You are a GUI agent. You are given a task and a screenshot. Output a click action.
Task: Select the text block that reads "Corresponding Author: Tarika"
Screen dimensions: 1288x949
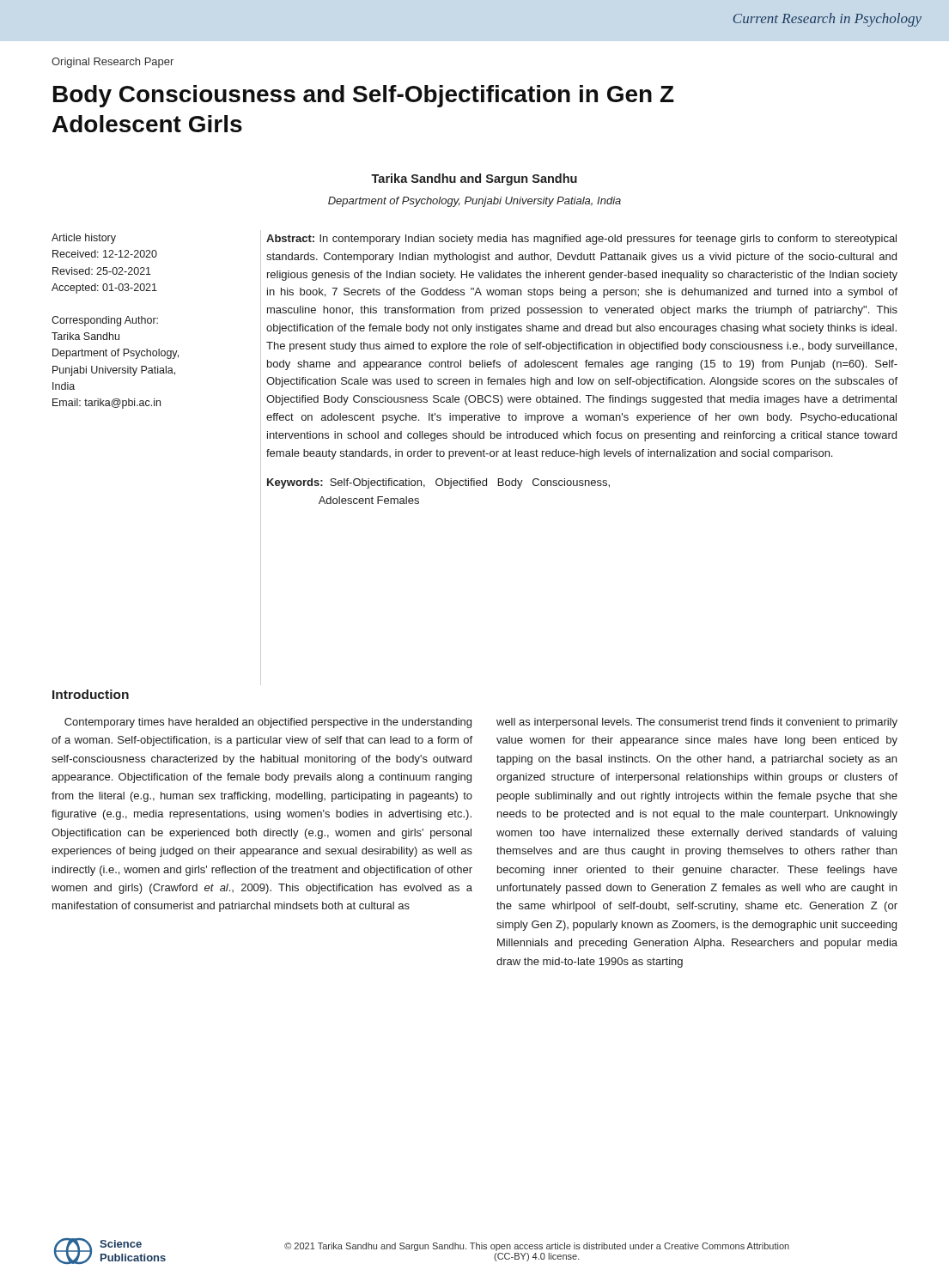[116, 361]
